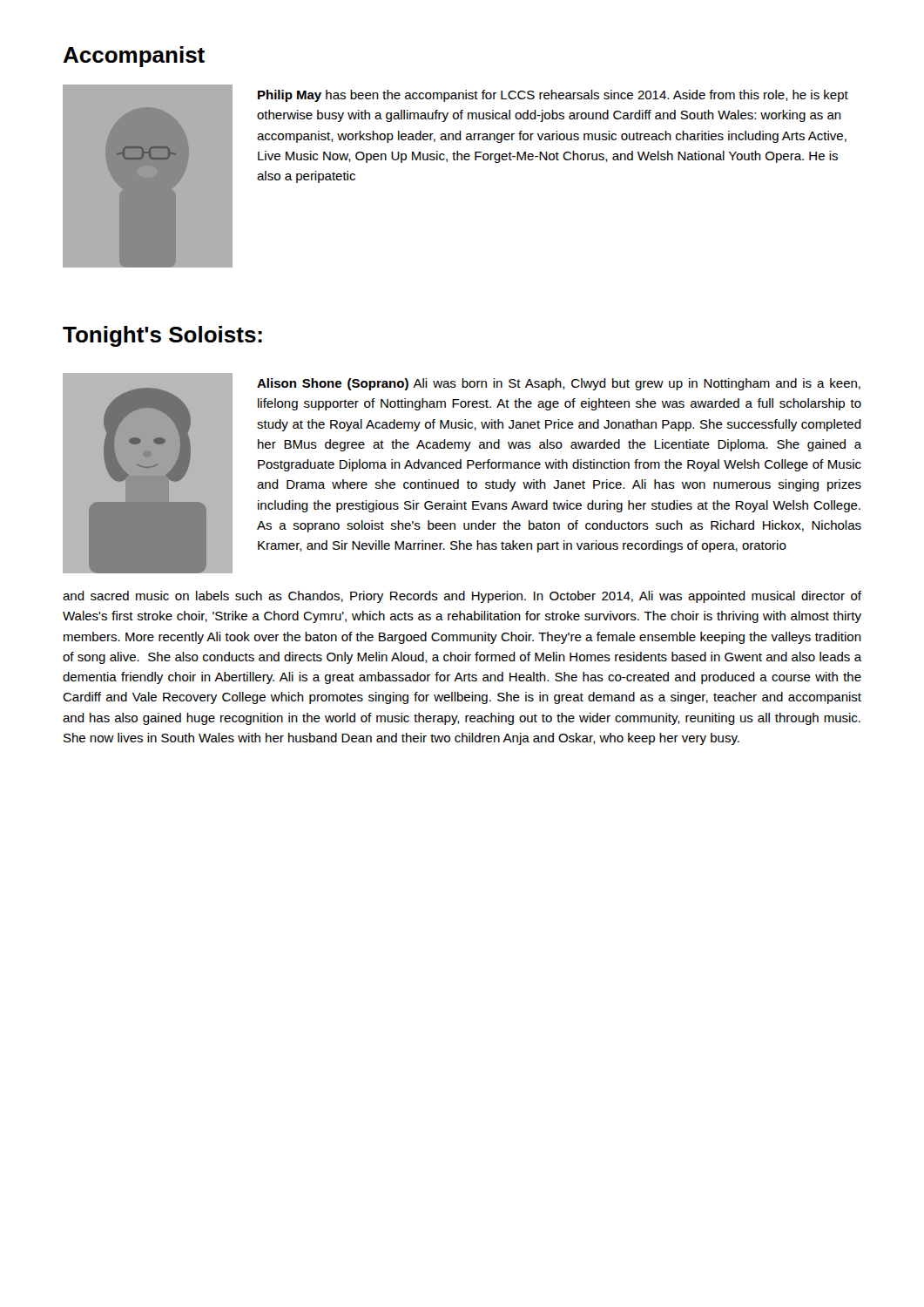Locate the region starting "Philip May has been the"
This screenshot has width=924, height=1307.
(552, 135)
